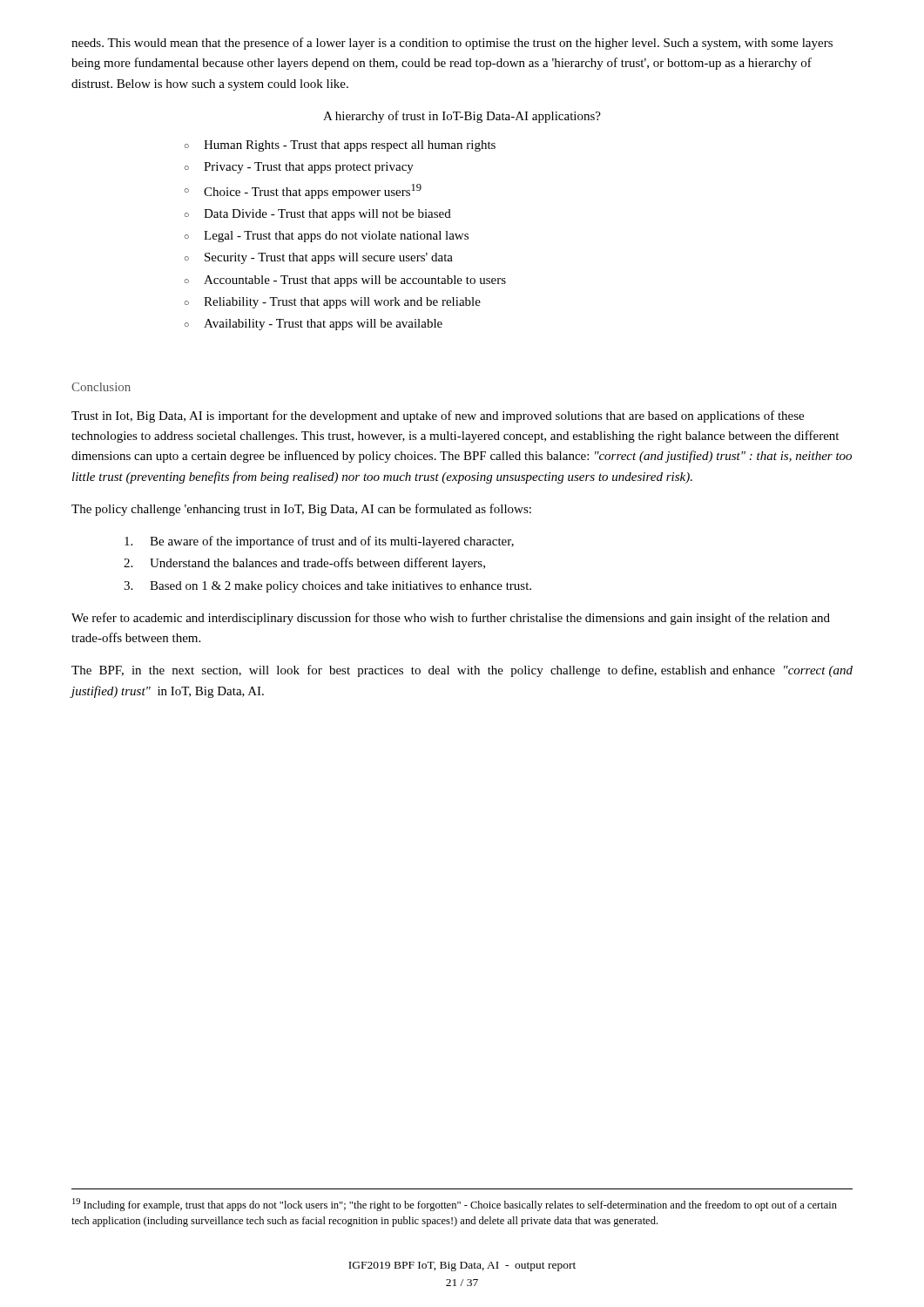Point to the block beginning "○Accountable - Trust that apps"

(x=341, y=280)
